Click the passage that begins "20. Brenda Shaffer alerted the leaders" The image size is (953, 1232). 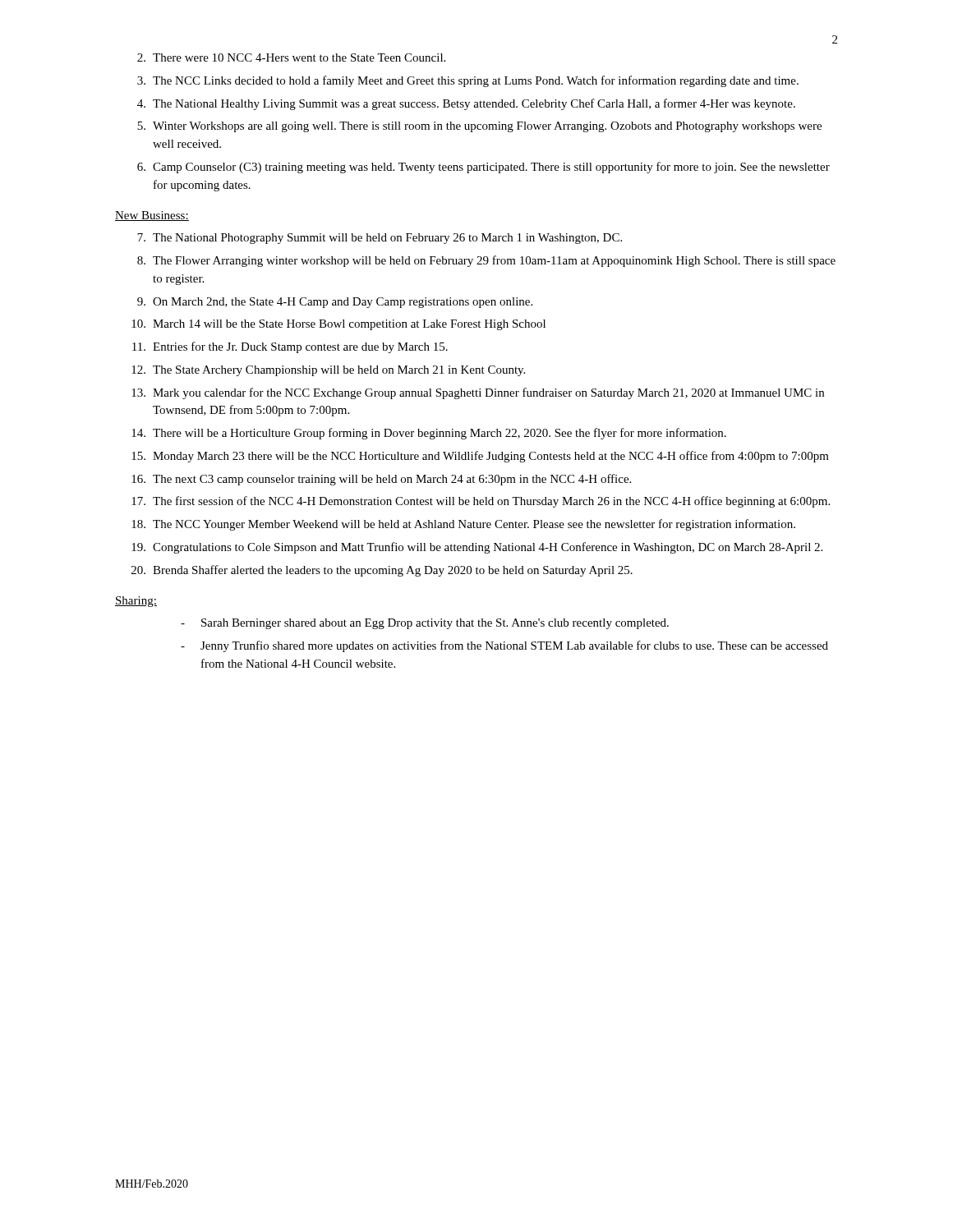[x=476, y=570]
